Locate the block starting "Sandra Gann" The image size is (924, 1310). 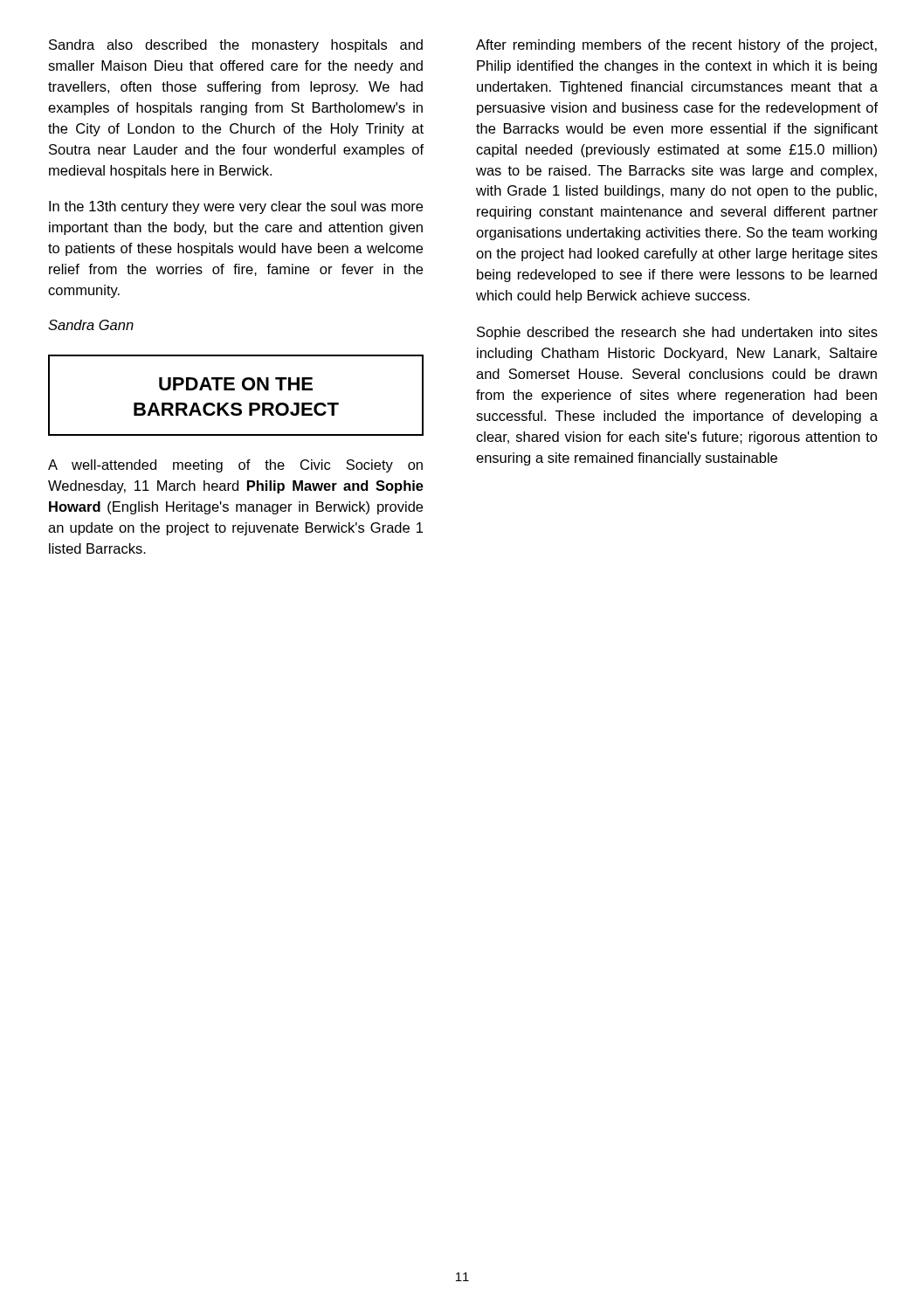coord(91,325)
